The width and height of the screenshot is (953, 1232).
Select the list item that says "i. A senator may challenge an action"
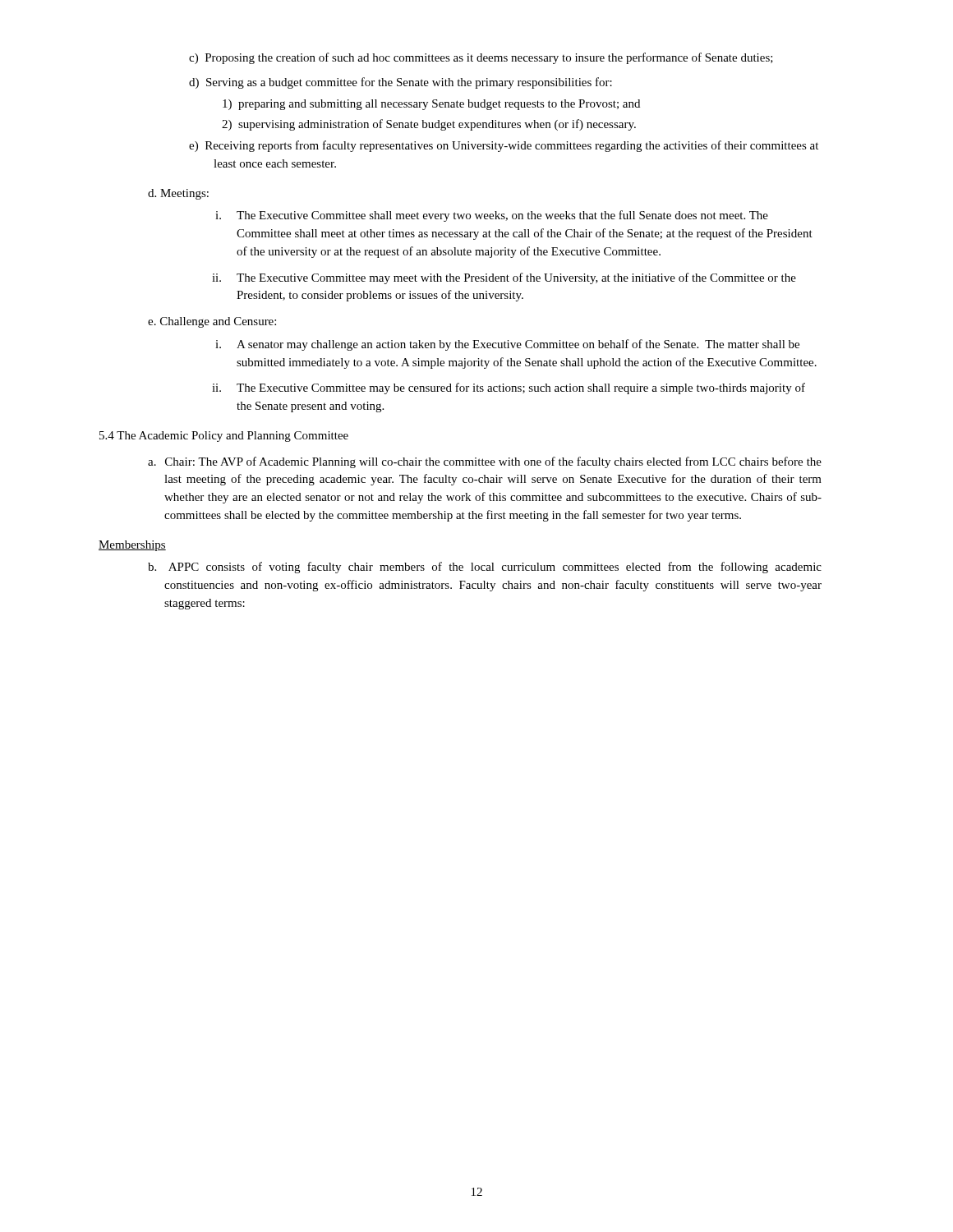tap(501, 354)
